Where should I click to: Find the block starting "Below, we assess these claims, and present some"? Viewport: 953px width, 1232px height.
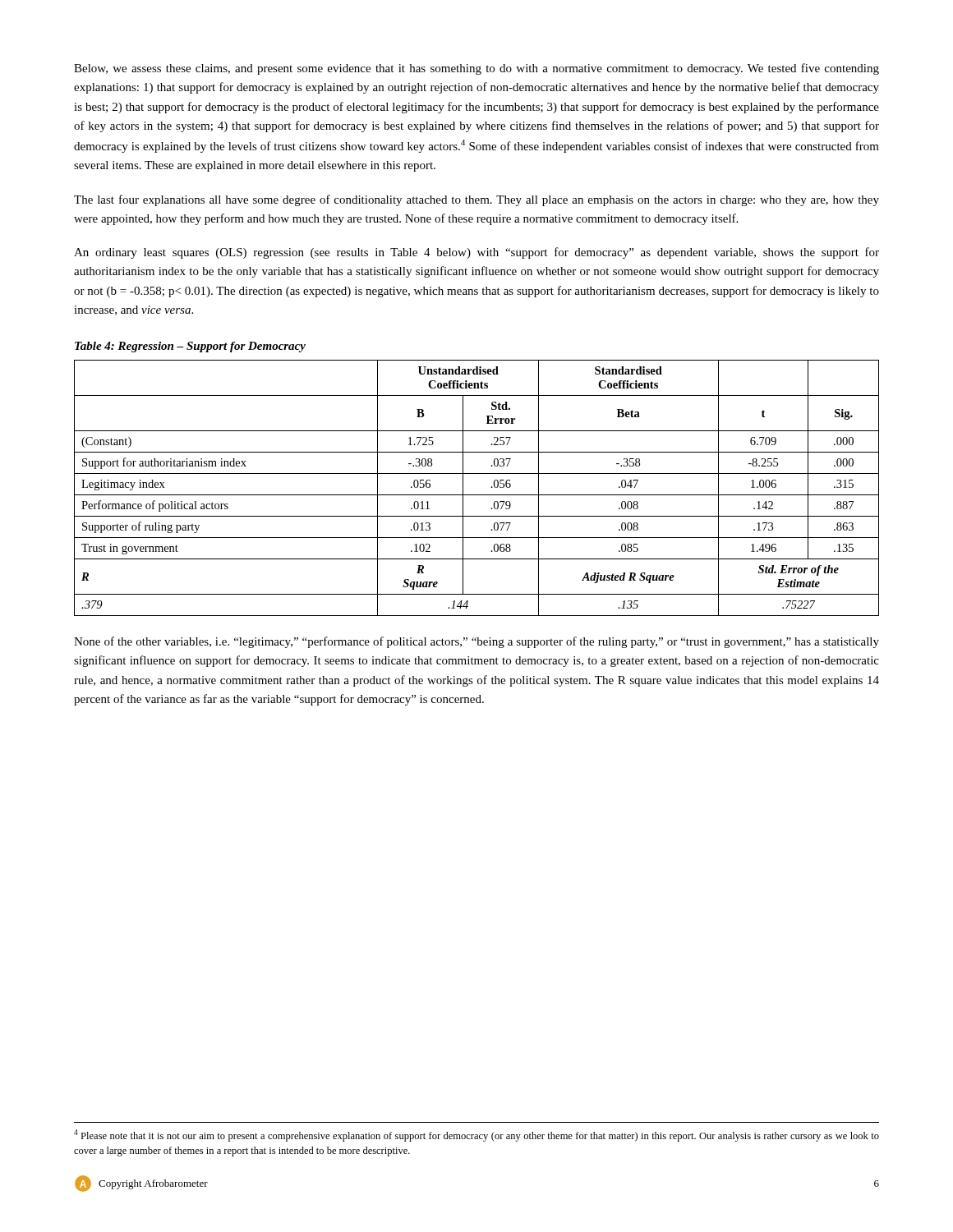coord(476,117)
